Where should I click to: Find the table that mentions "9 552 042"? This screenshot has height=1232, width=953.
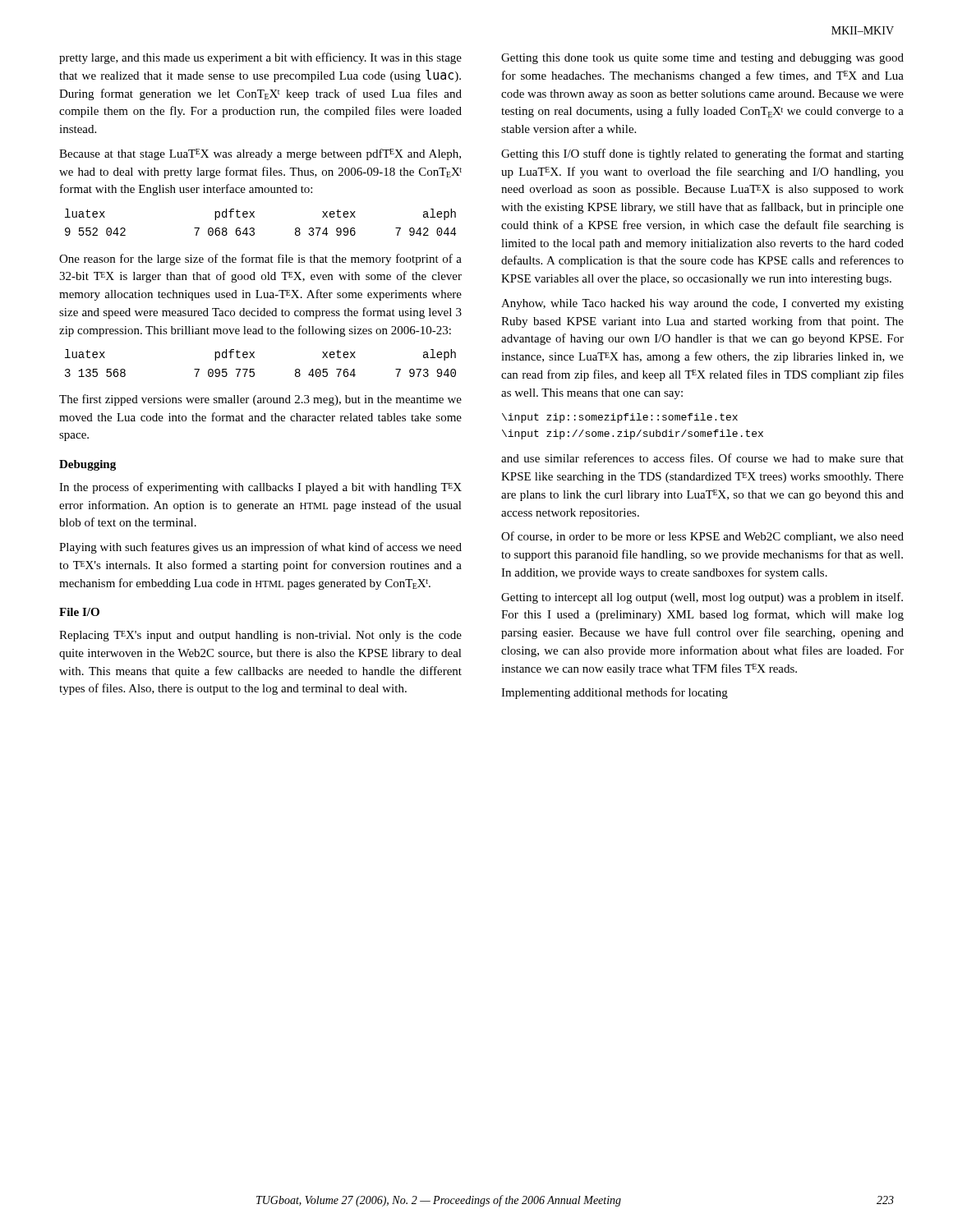pyautogui.click(x=260, y=224)
